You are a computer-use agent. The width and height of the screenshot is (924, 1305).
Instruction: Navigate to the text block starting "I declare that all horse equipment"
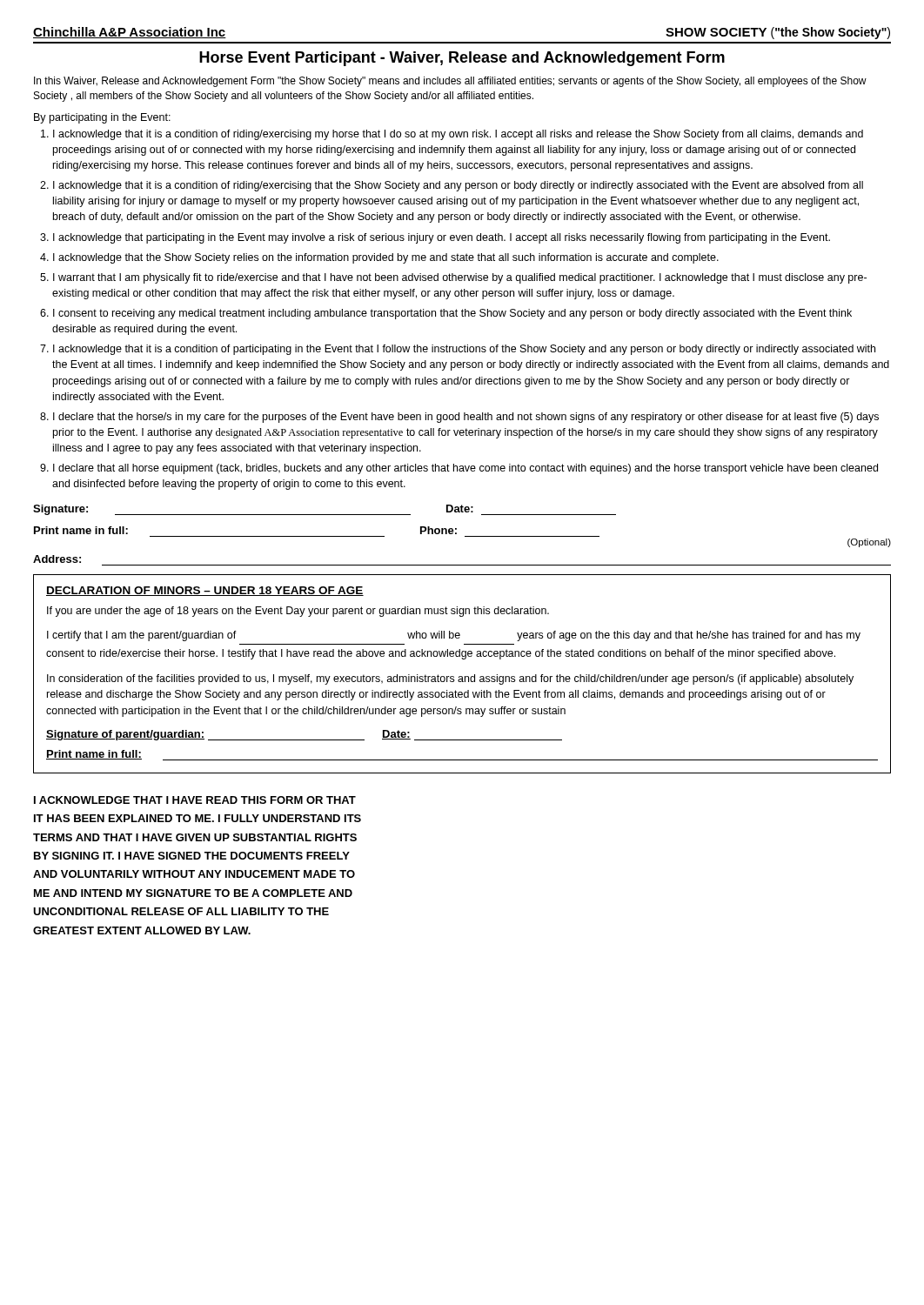click(x=472, y=476)
